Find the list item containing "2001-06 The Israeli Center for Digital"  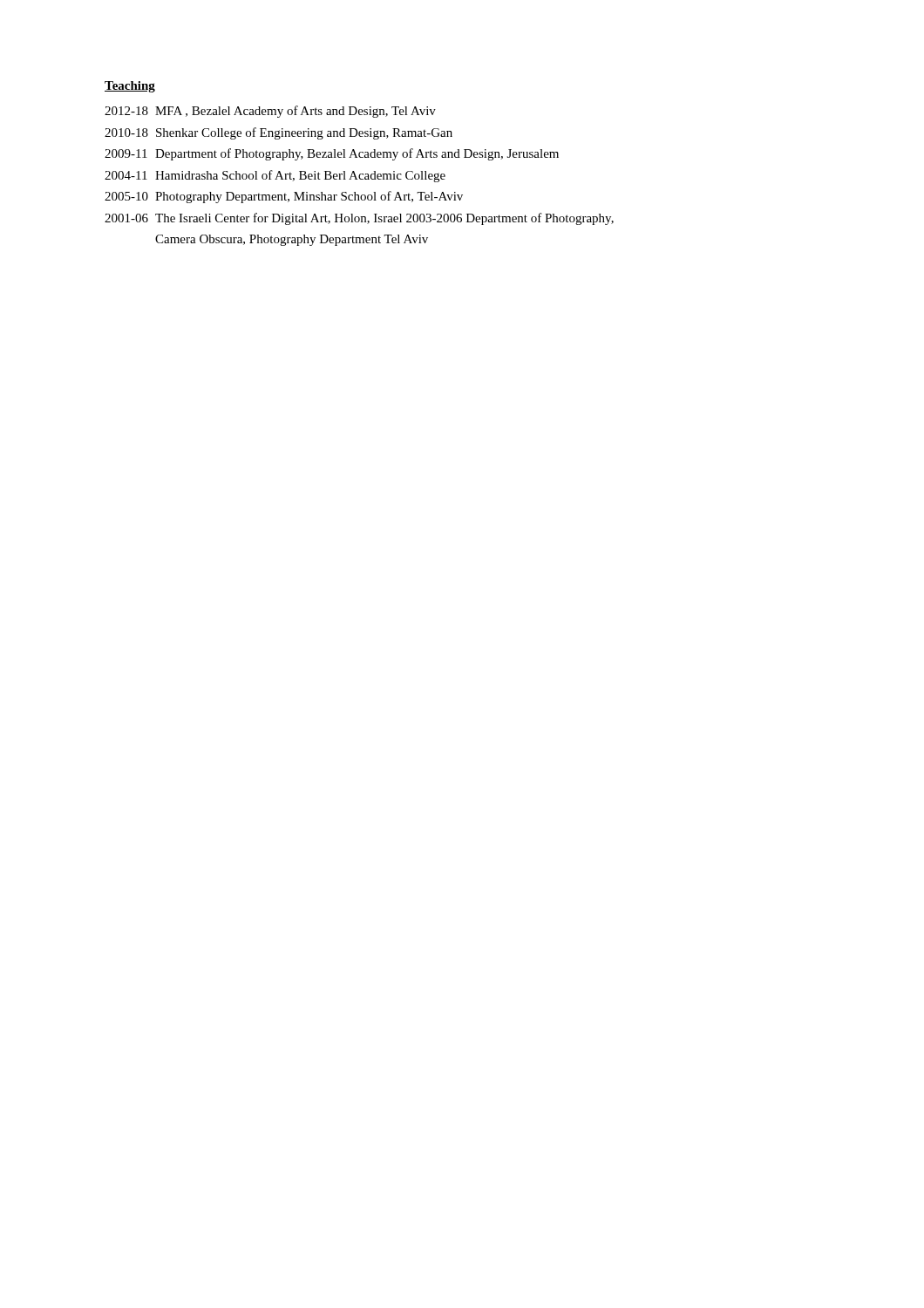[x=471, y=228]
